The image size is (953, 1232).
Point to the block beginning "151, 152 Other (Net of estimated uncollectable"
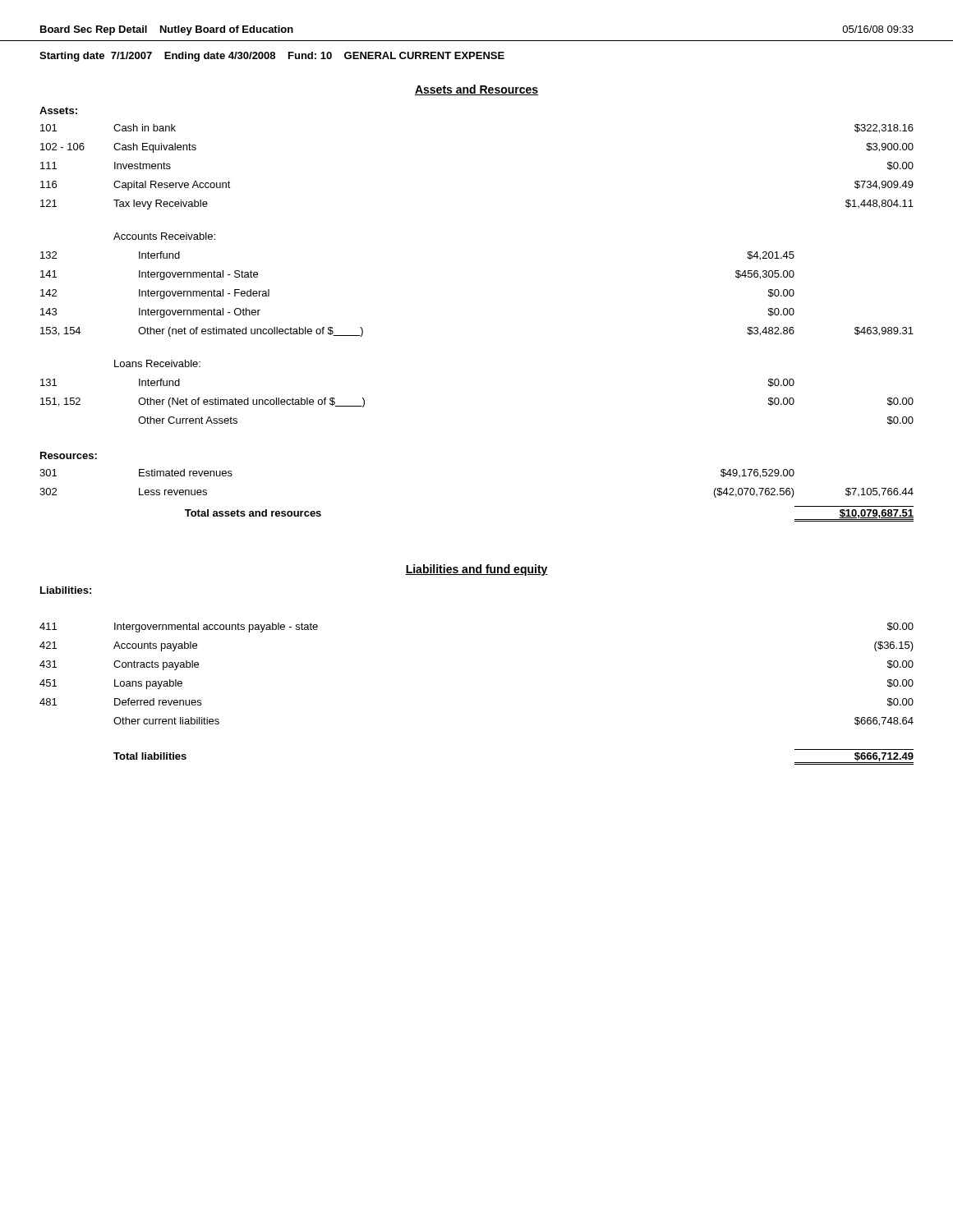(x=54, y=402)
